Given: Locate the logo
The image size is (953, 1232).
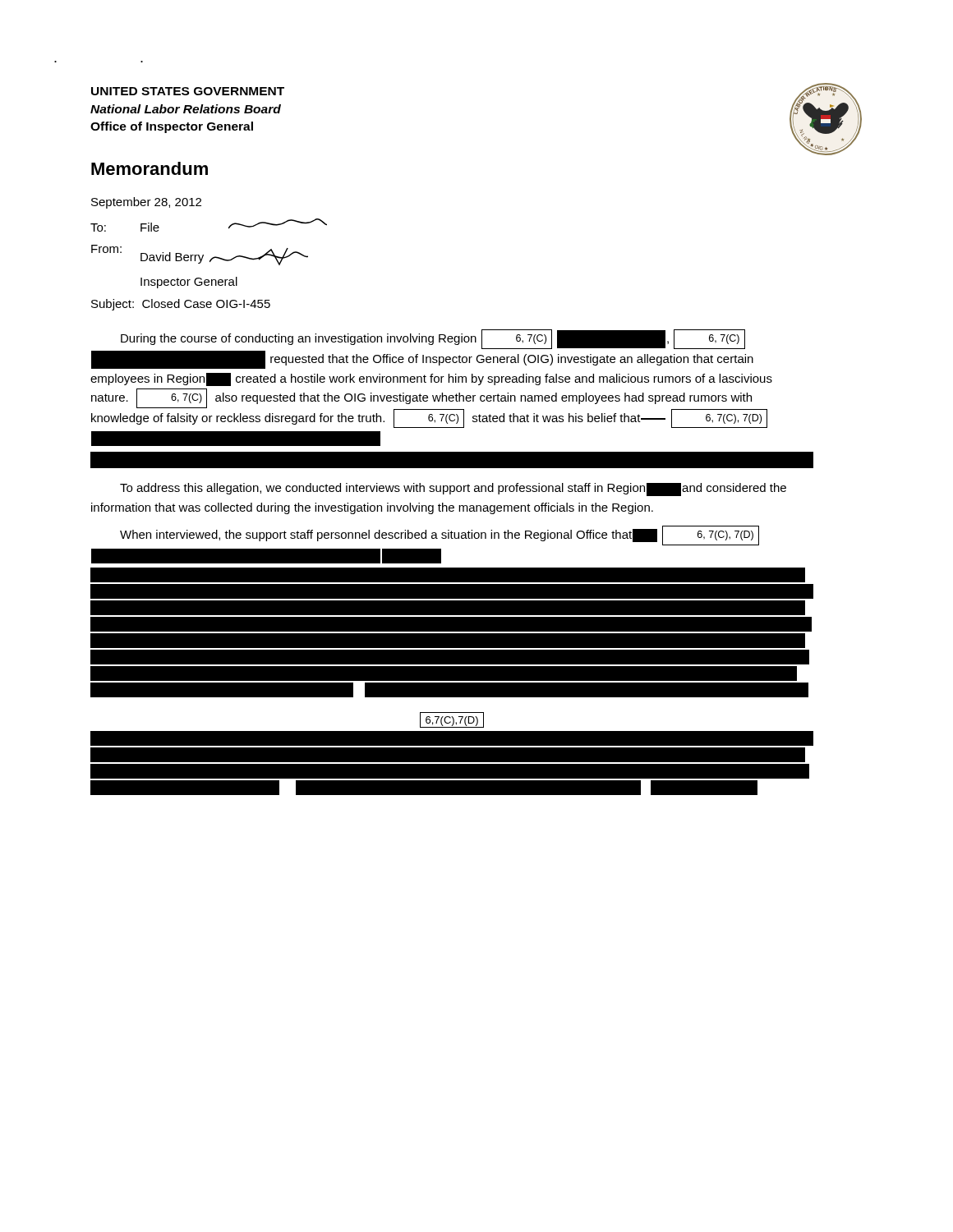Looking at the screenshot, I should [826, 119].
